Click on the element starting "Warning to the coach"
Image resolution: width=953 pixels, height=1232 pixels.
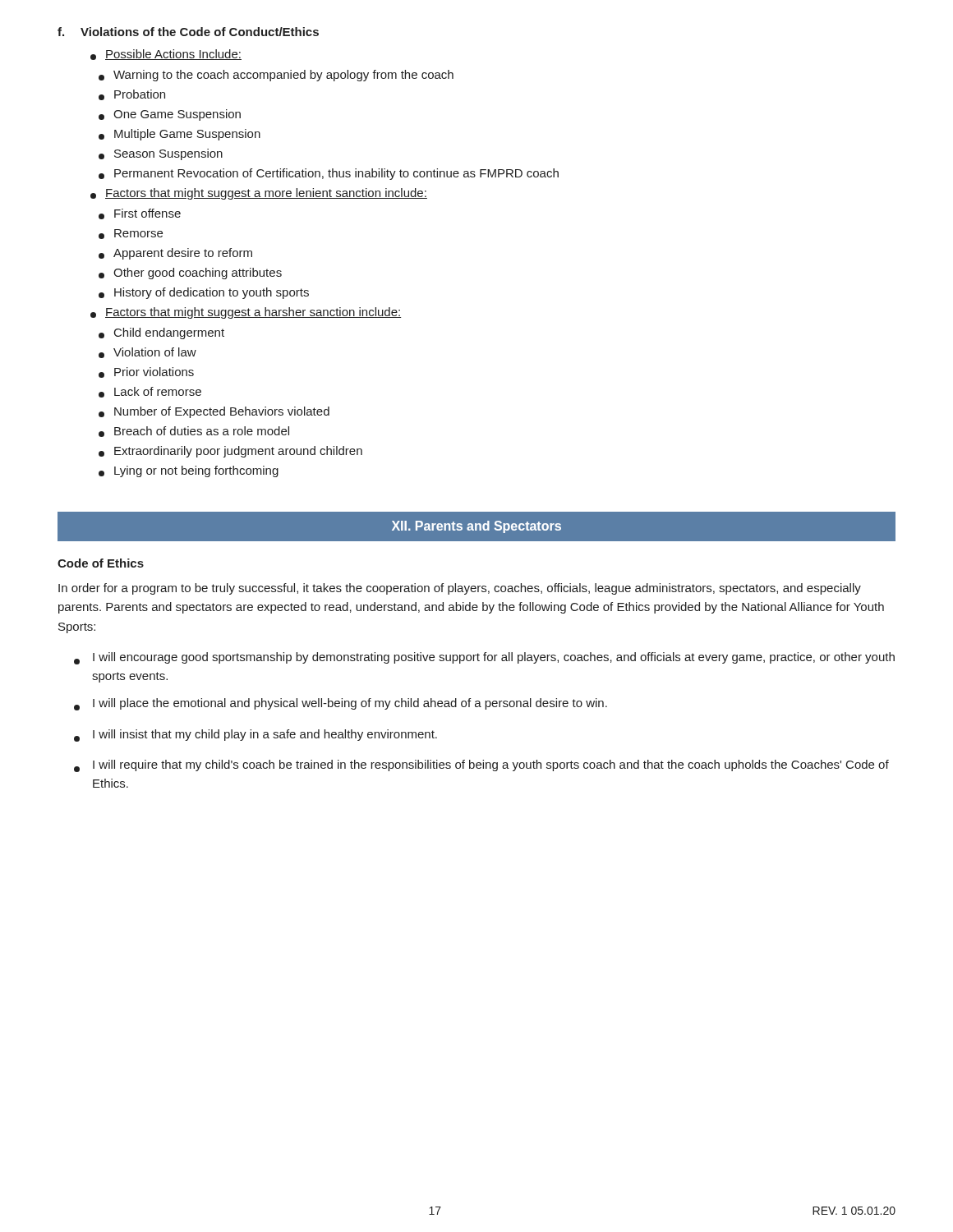tap(276, 75)
